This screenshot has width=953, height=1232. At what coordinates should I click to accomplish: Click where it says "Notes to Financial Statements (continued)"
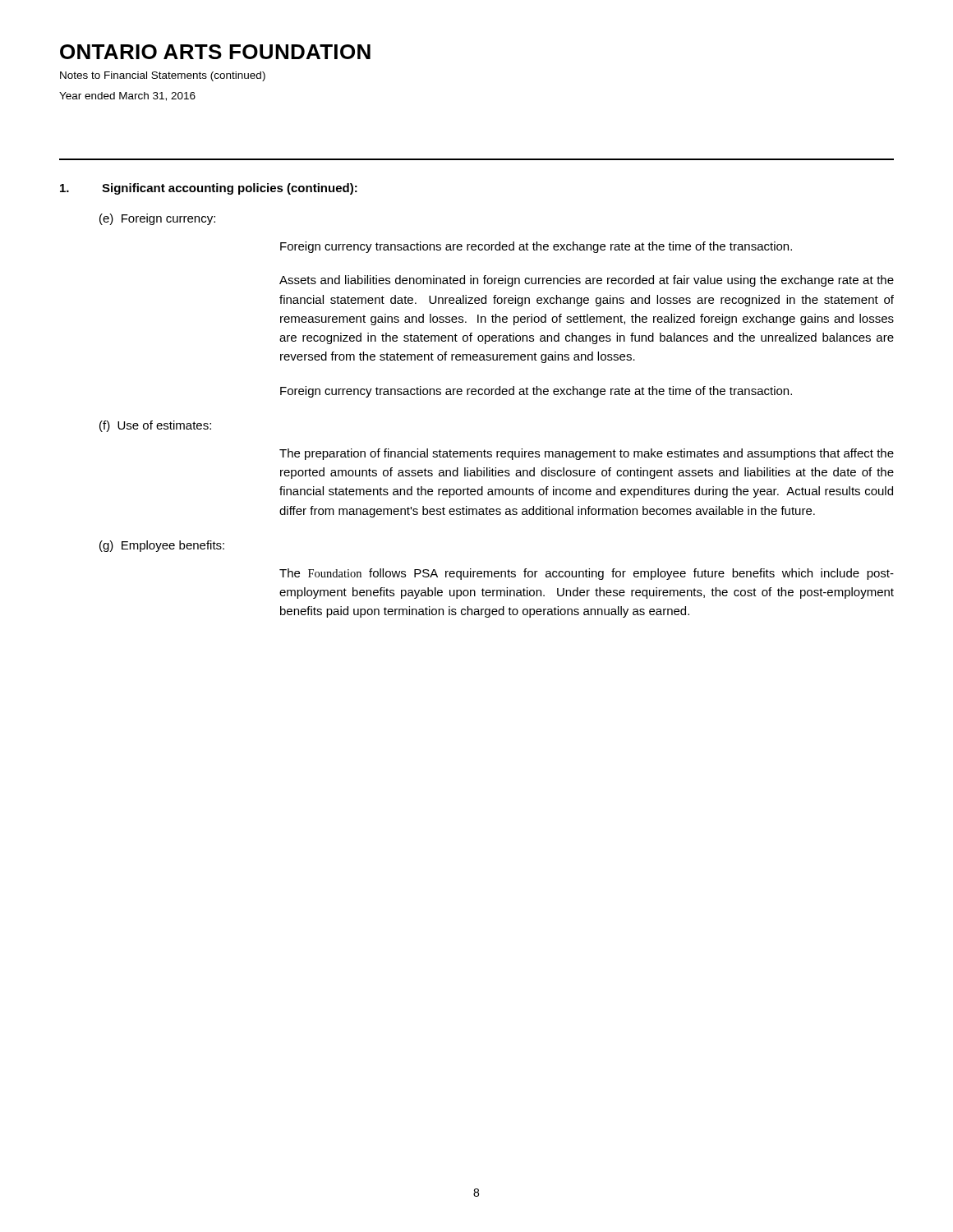[162, 75]
